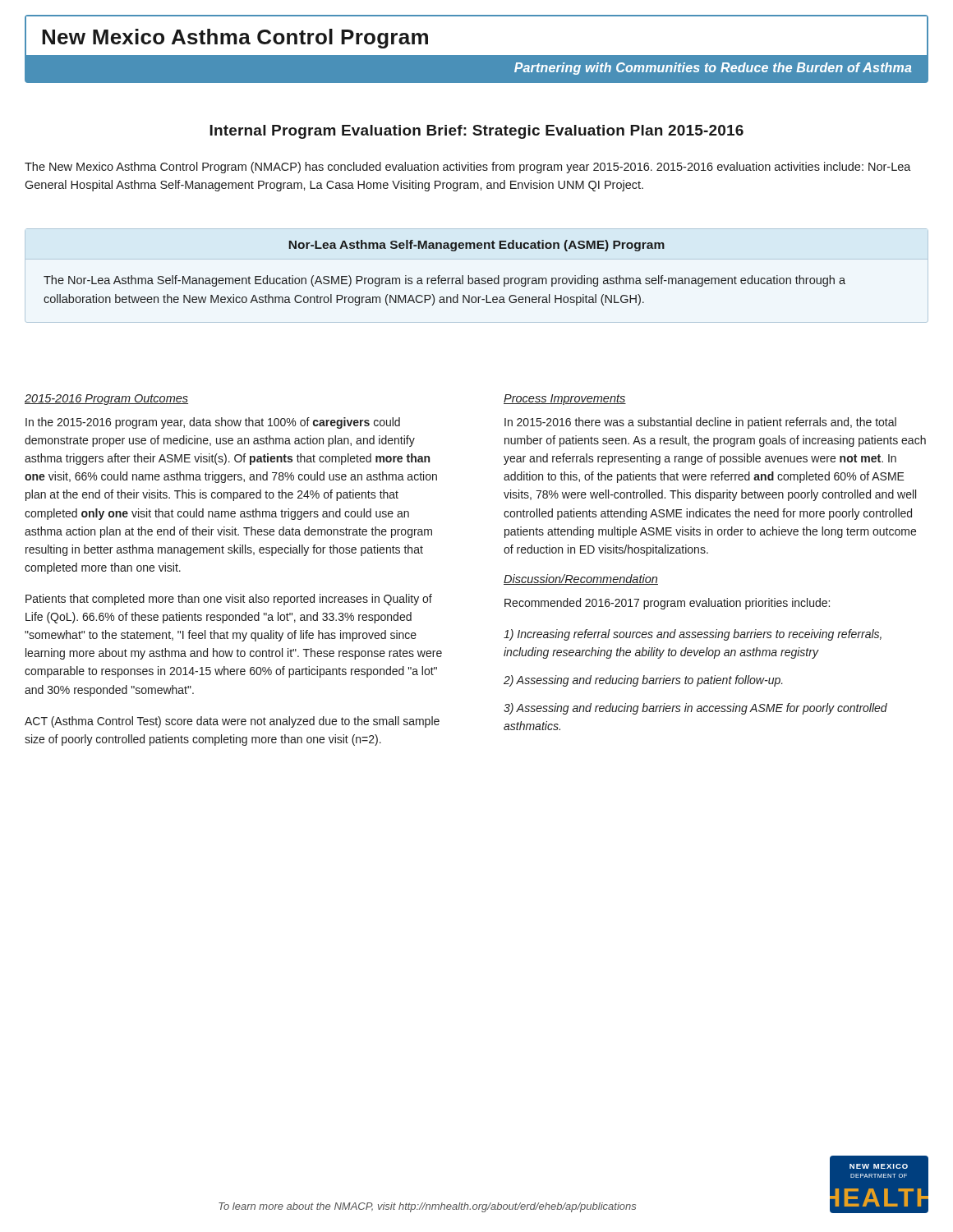Find the text block starting "Nor-Lea Asthma Self-Management Education (ASME)"
Image resolution: width=953 pixels, height=1232 pixels.
(476, 244)
